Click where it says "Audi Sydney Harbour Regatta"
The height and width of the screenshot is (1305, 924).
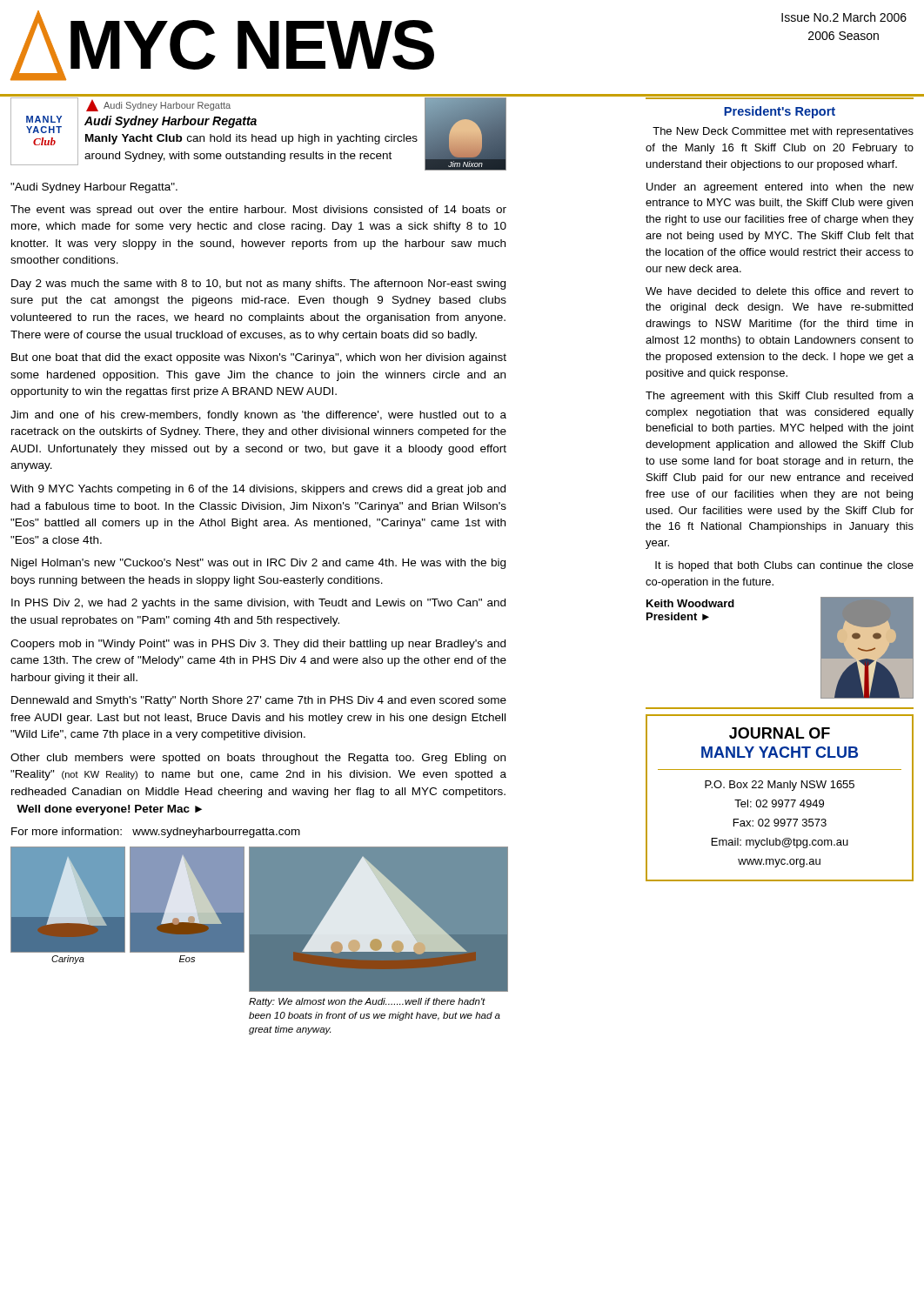[171, 121]
